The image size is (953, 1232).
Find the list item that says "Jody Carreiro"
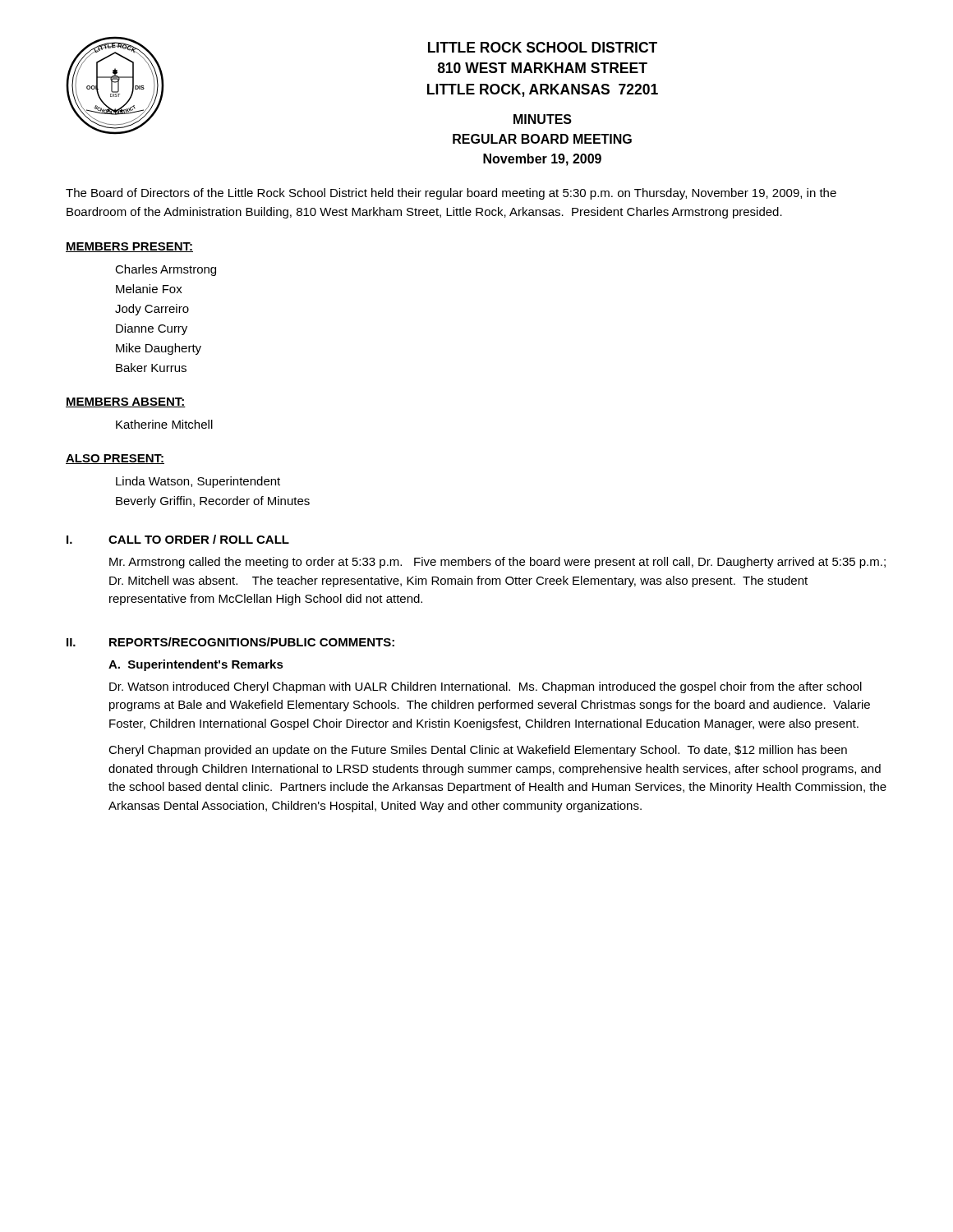(152, 309)
